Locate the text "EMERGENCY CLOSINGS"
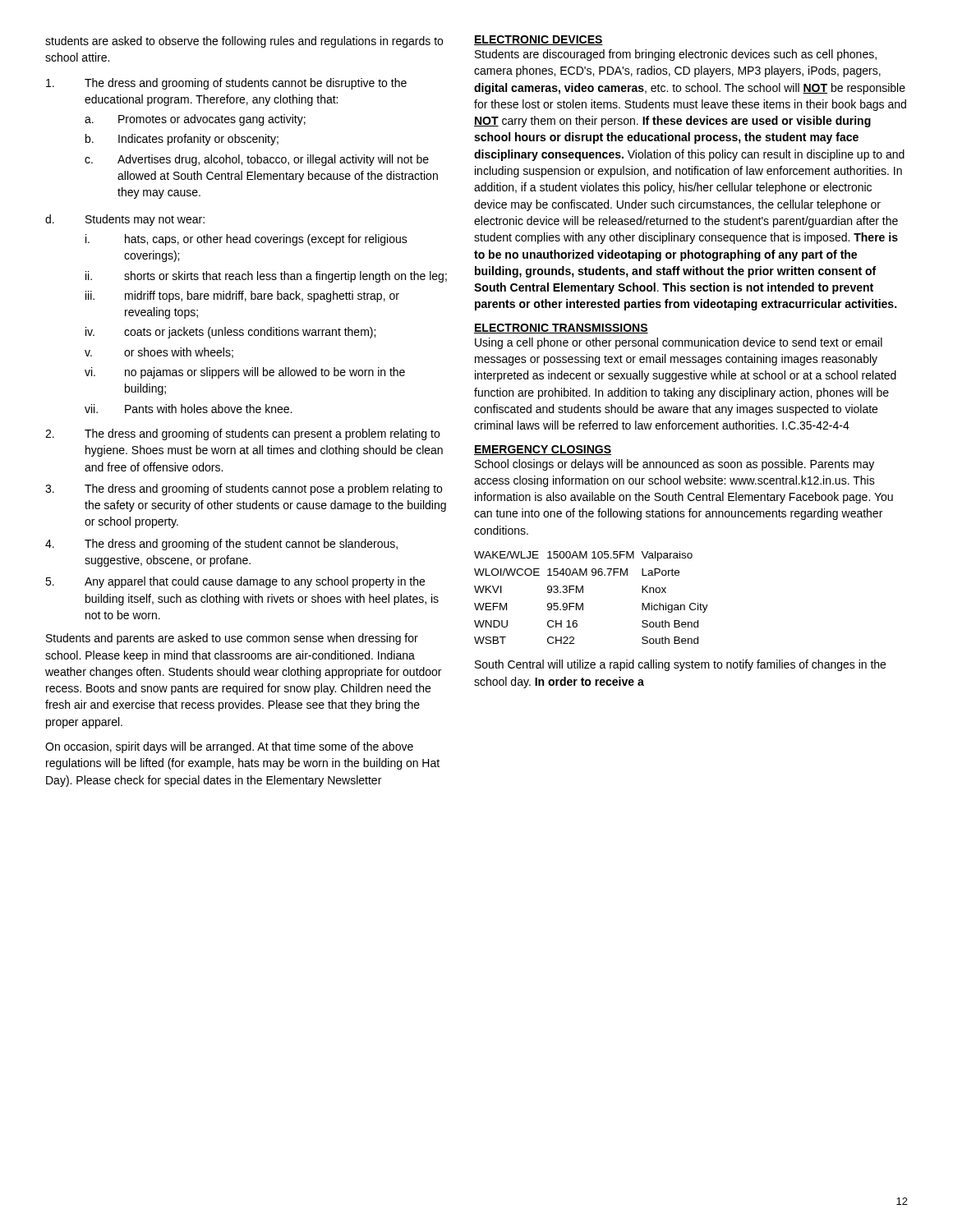The width and height of the screenshot is (953, 1232). [543, 449]
